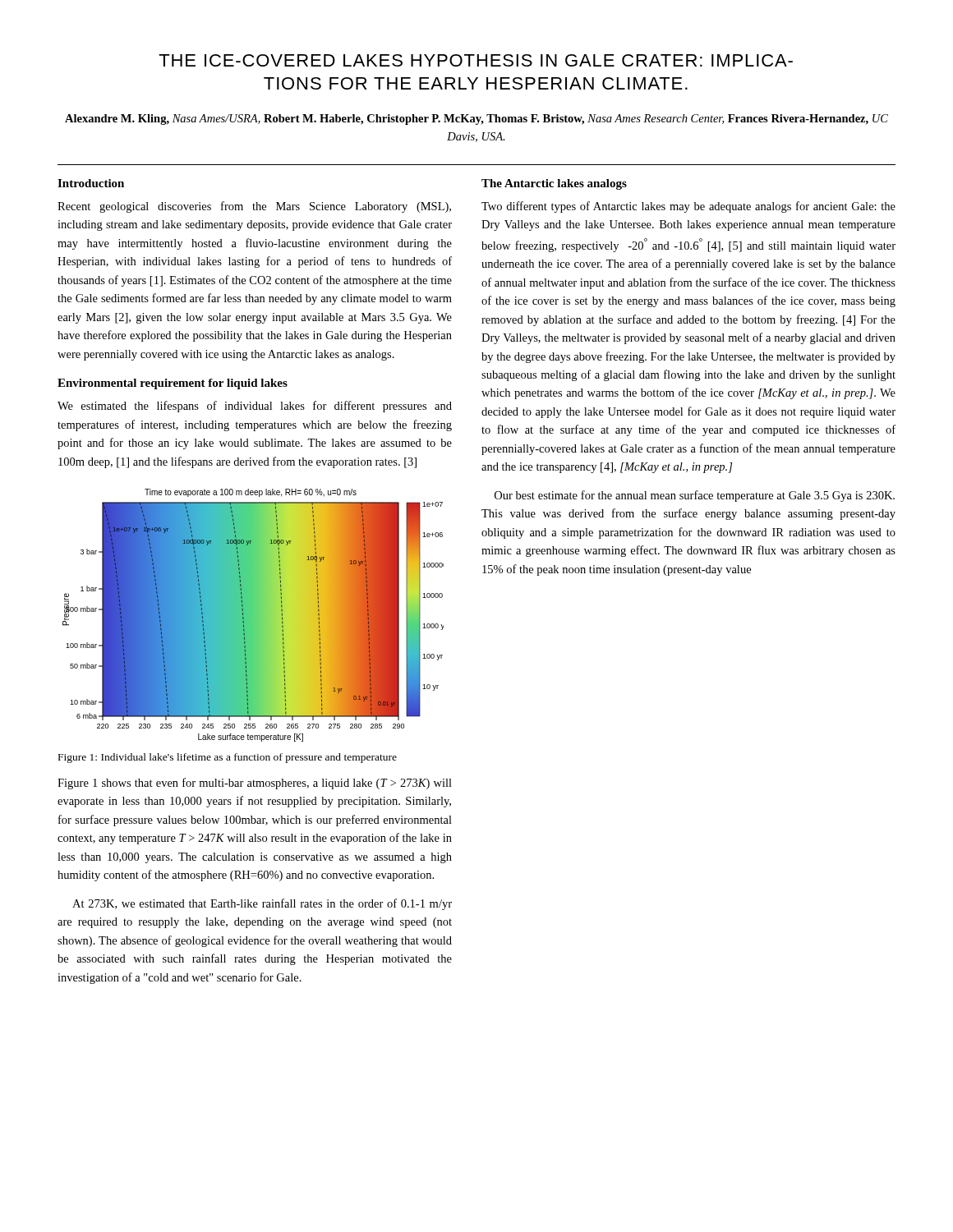Point to the block beginning "Two different types of Antarctic"
Screen dimensions: 1232x953
click(x=688, y=336)
